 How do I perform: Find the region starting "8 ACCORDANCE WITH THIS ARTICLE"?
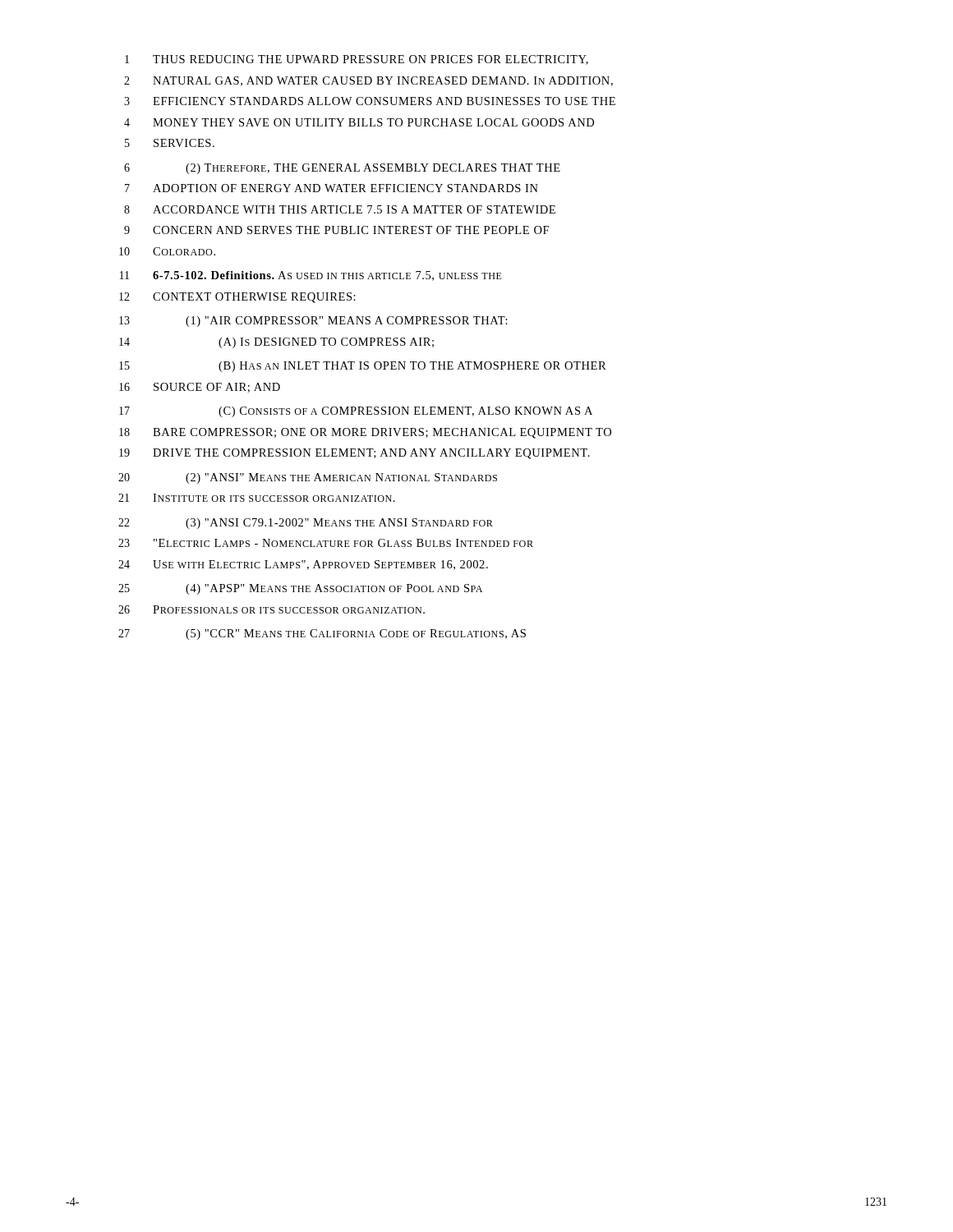[x=327, y=210]
